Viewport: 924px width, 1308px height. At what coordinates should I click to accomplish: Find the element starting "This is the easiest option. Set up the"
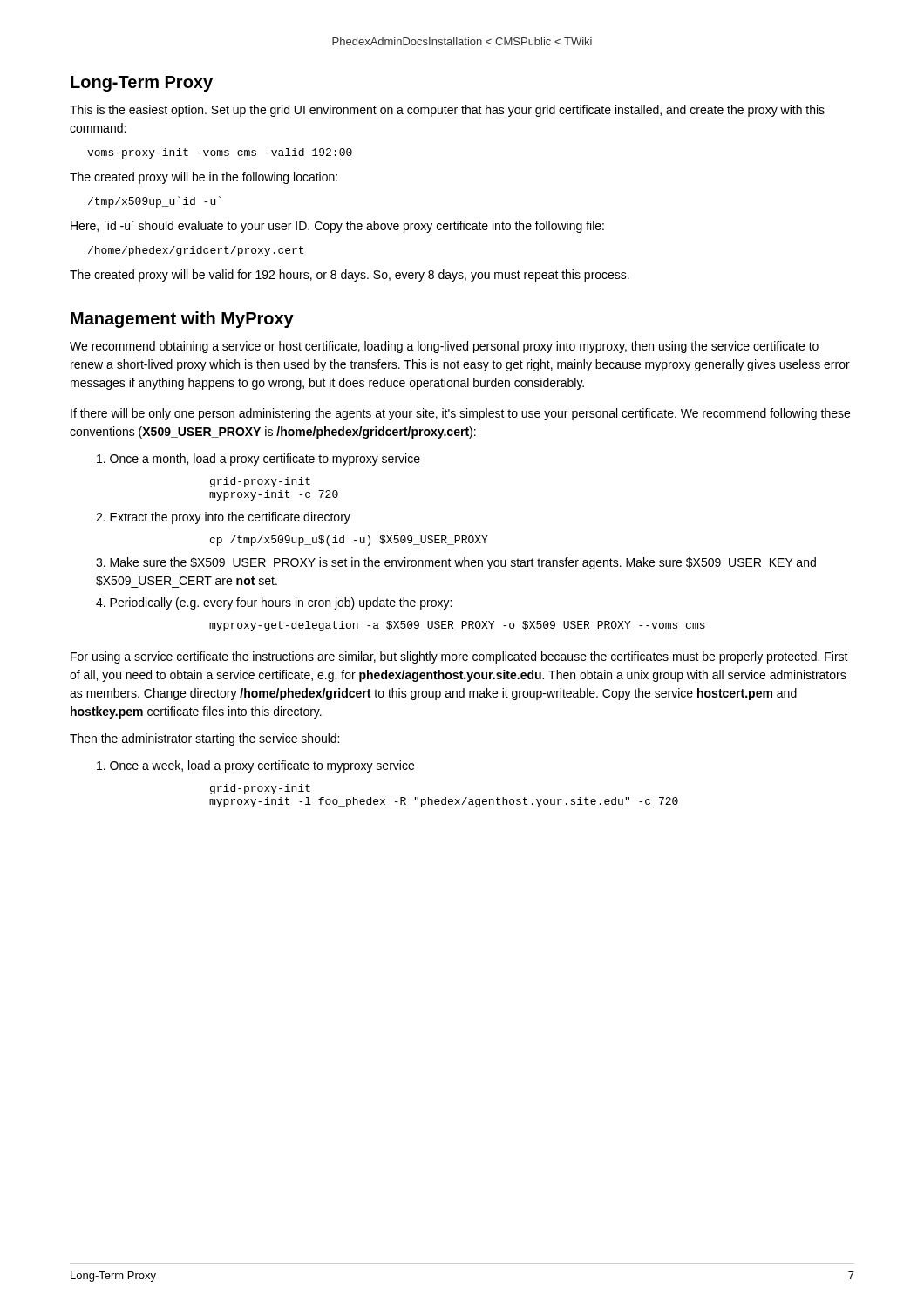coord(447,119)
